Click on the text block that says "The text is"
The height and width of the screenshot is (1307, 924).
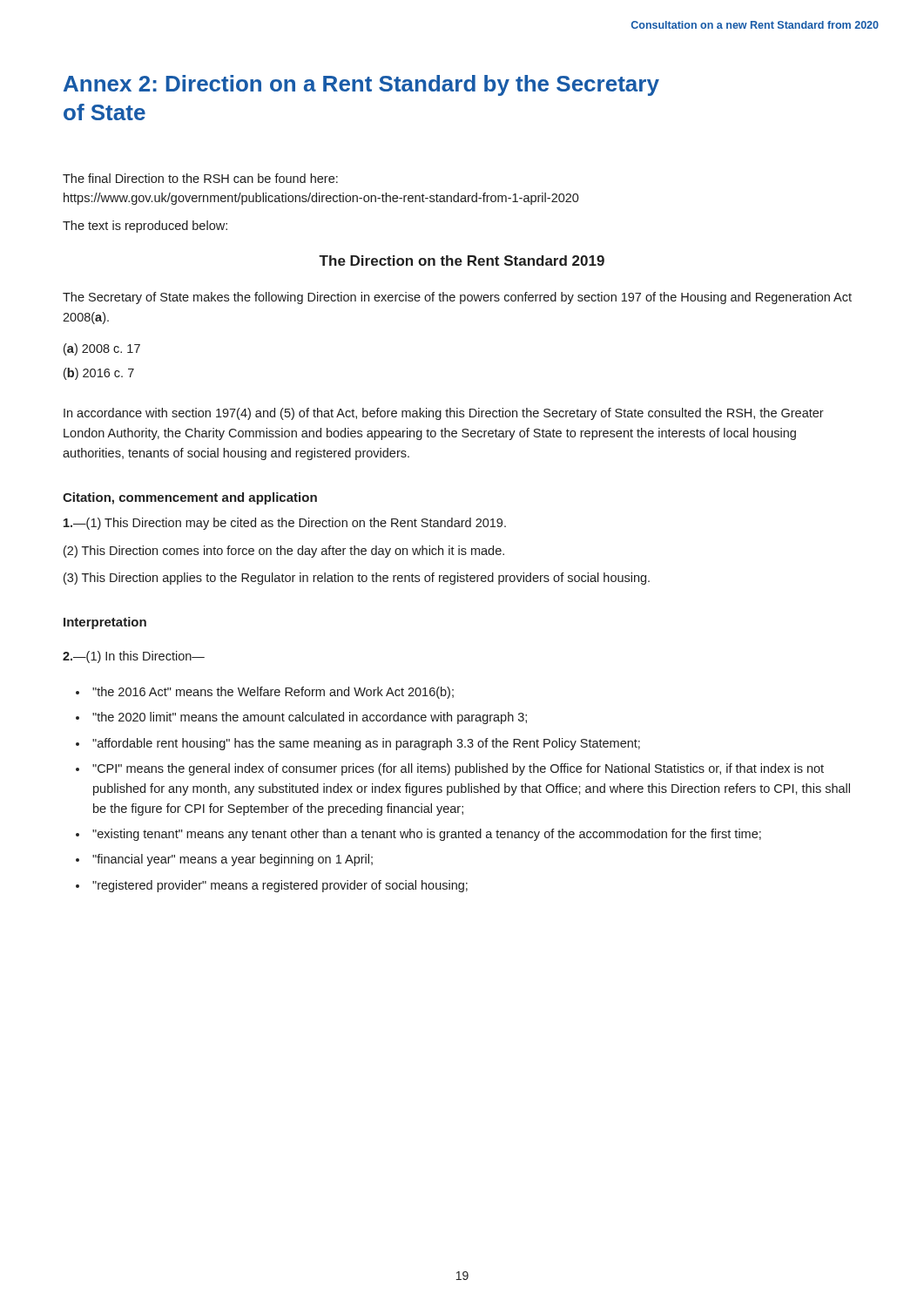(146, 225)
